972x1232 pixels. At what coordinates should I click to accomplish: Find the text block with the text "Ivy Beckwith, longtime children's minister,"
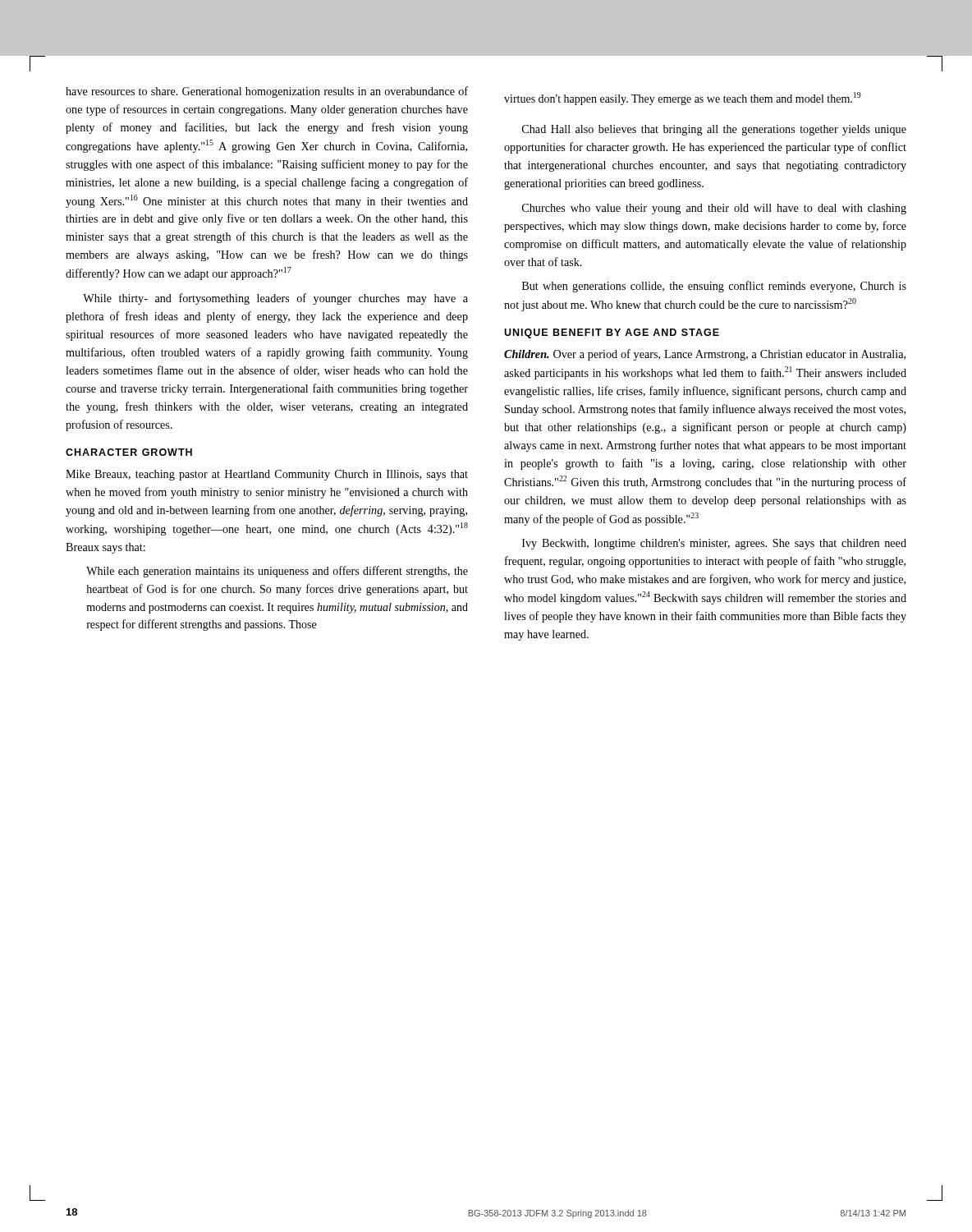point(705,589)
